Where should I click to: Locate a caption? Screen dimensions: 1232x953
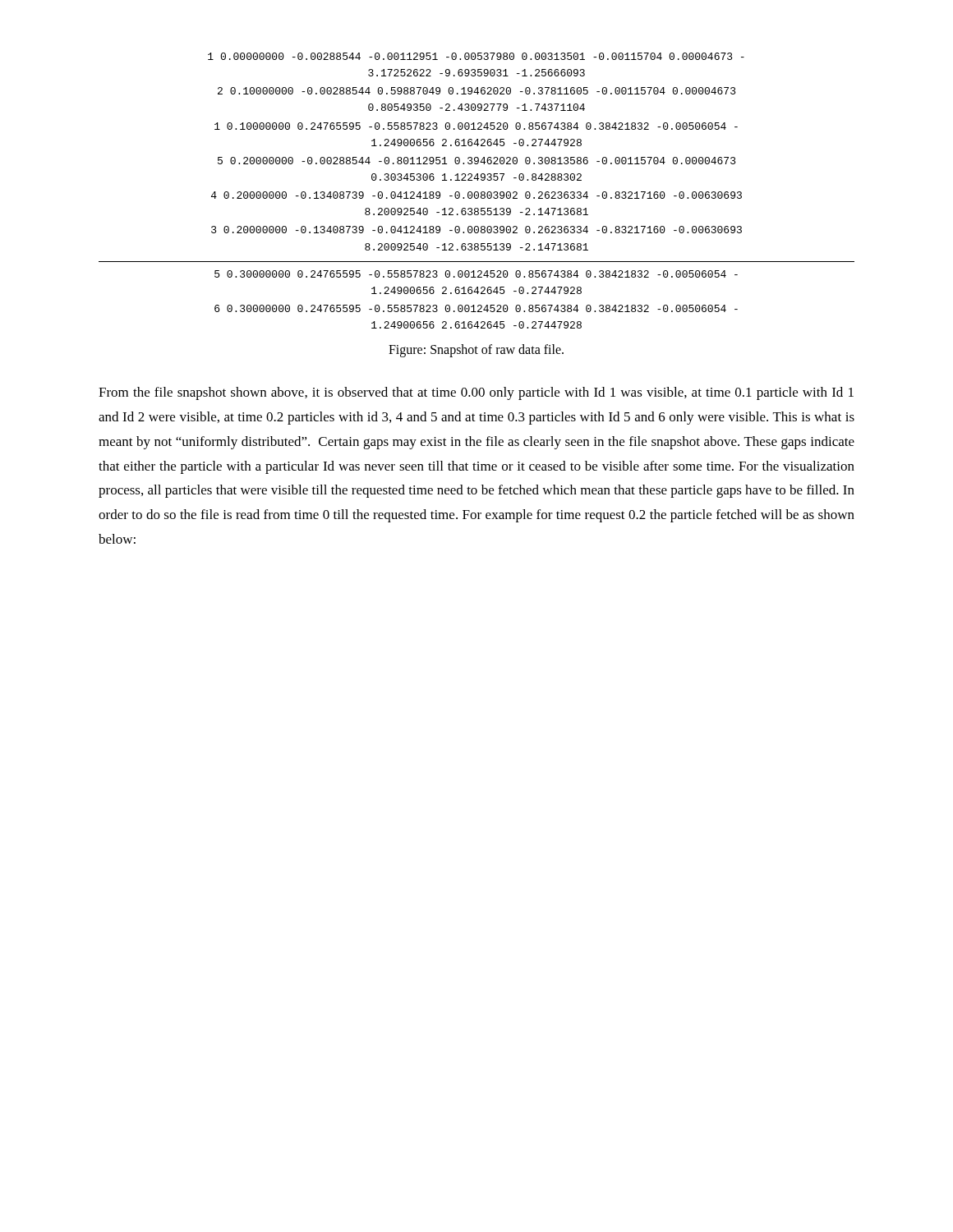click(476, 350)
